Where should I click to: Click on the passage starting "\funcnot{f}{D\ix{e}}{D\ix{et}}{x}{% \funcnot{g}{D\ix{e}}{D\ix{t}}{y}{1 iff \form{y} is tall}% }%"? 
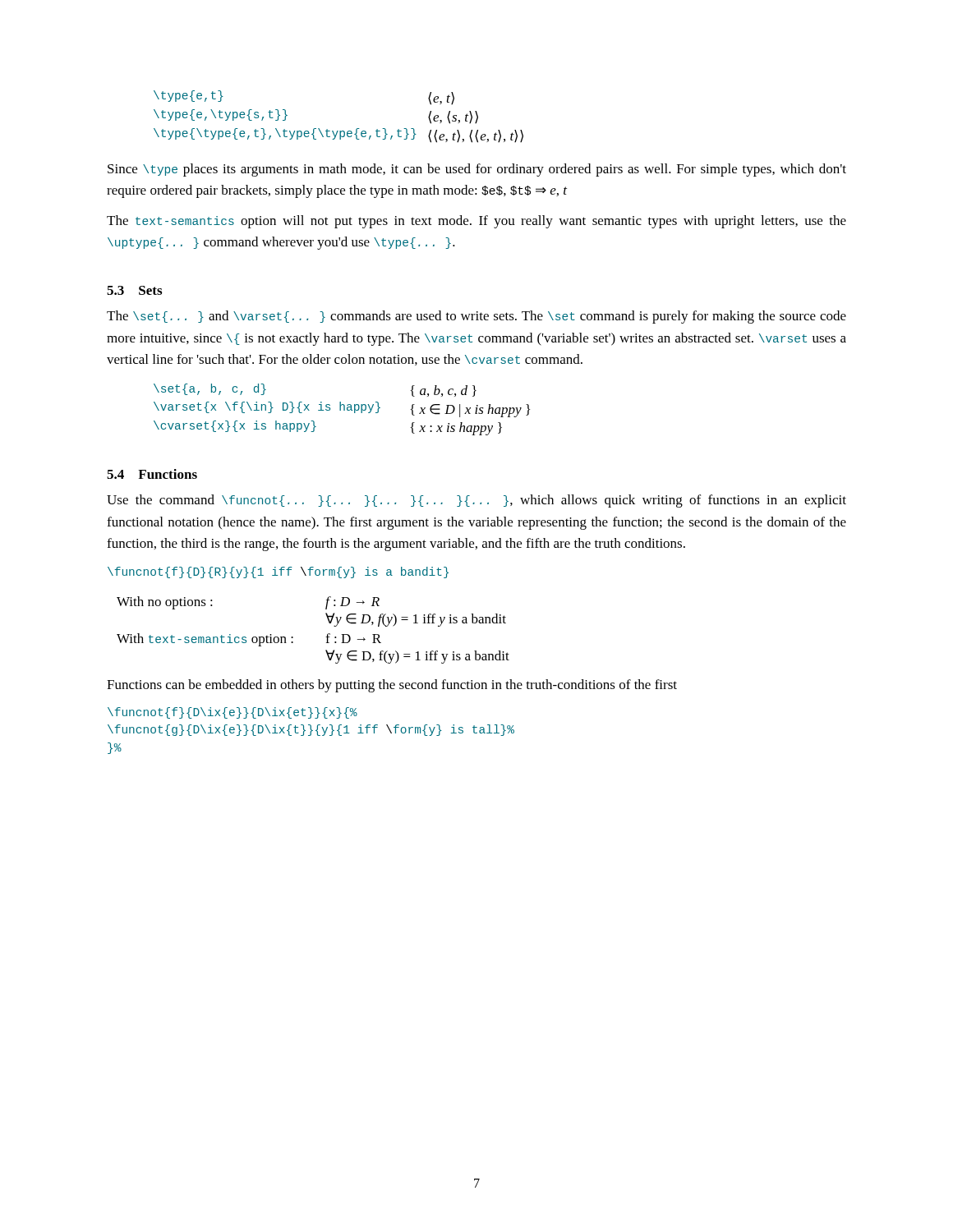pyautogui.click(x=476, y=731)
